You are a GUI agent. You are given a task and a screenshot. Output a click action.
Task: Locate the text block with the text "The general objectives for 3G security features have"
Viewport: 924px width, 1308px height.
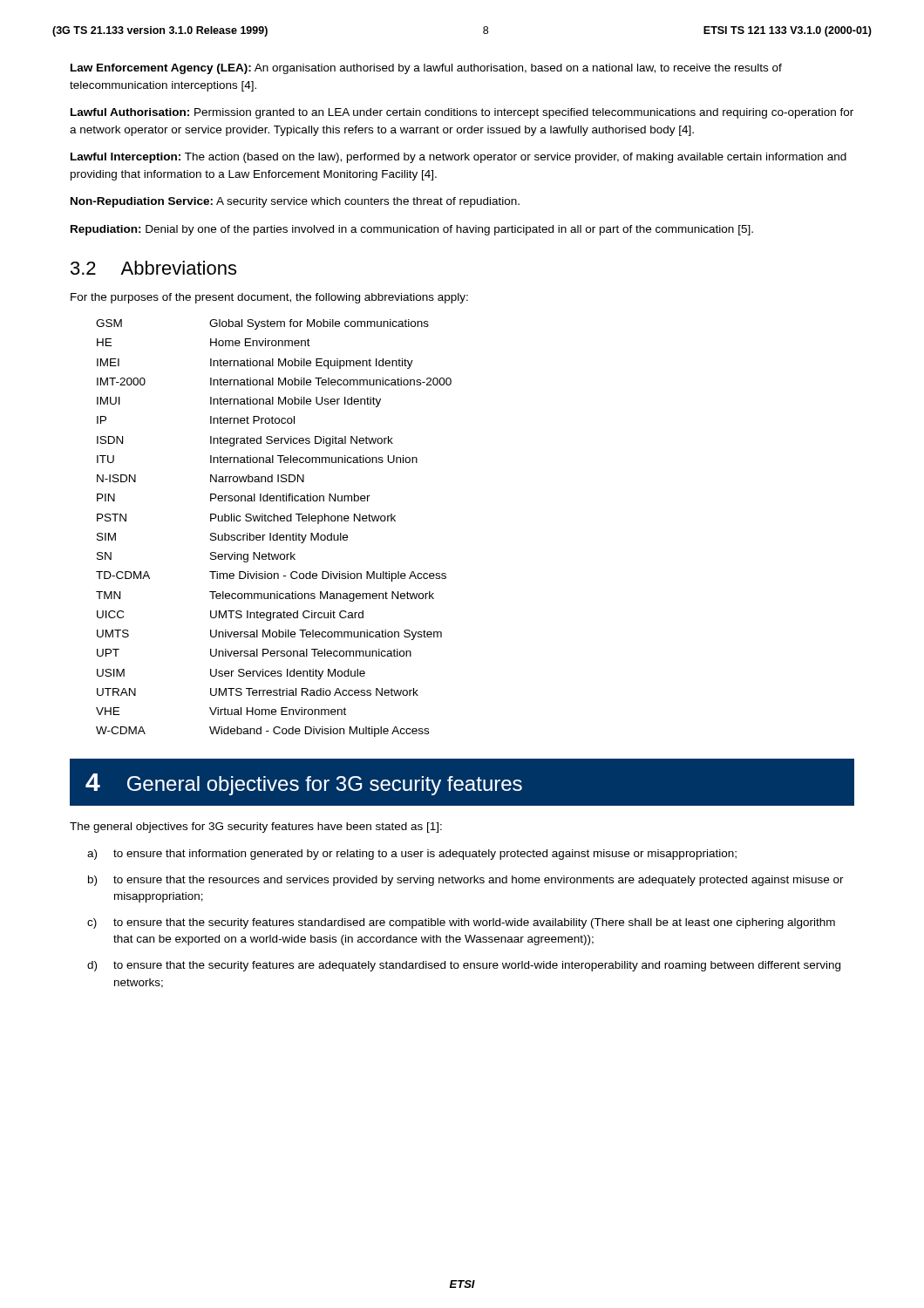(256, 826)
